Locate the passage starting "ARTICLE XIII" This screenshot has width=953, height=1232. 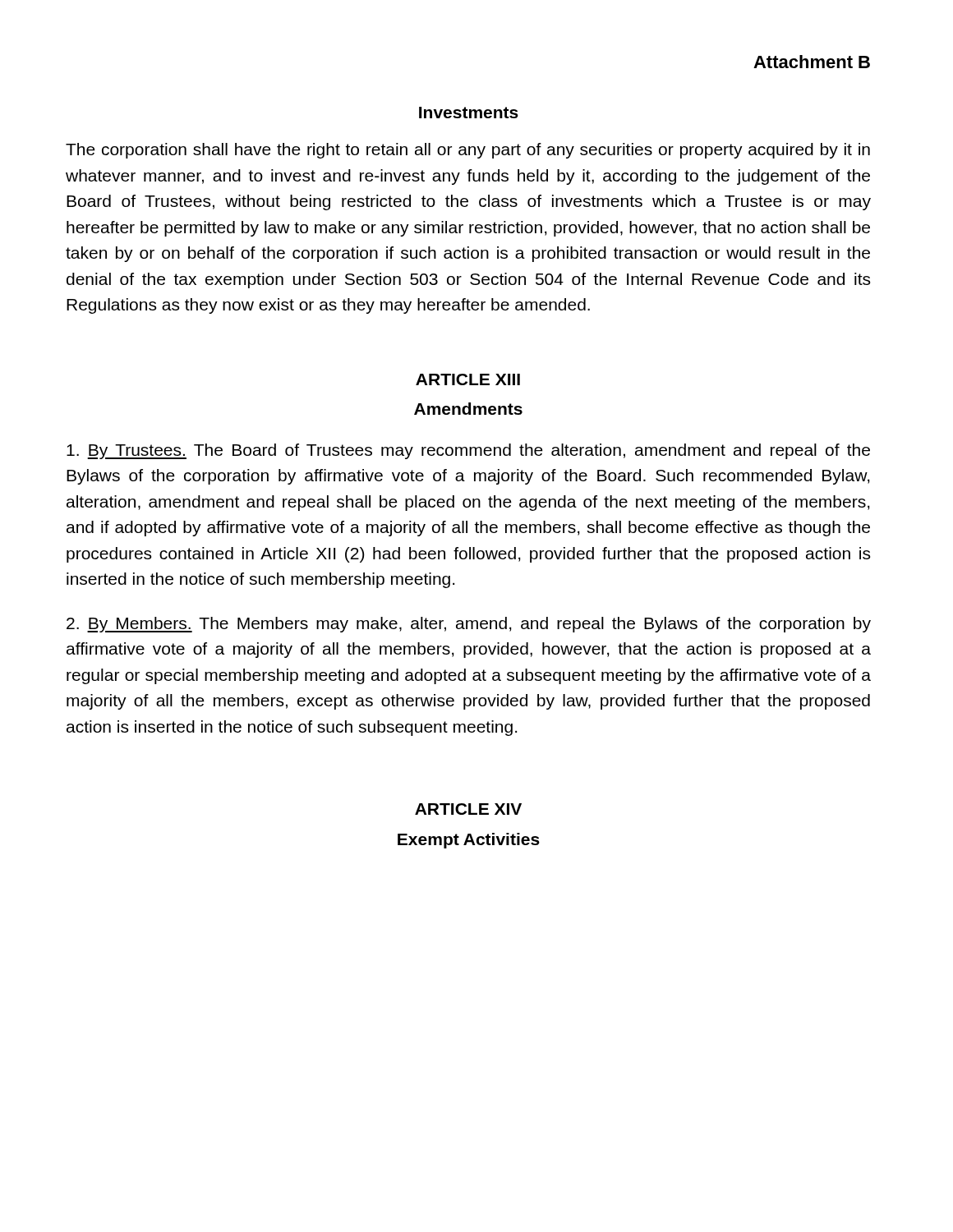(468, 379)
